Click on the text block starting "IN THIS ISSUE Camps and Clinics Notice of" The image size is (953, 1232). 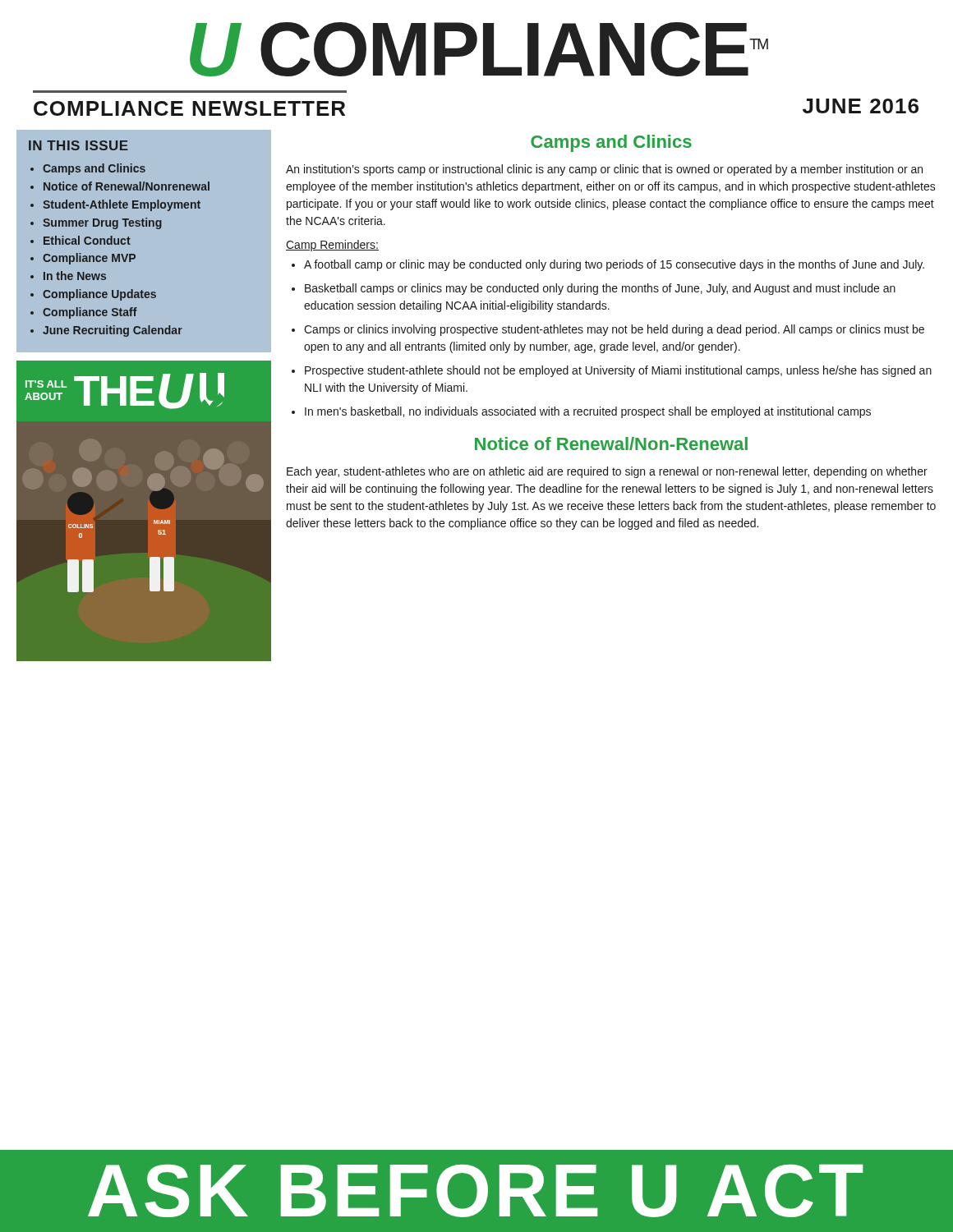78,145
